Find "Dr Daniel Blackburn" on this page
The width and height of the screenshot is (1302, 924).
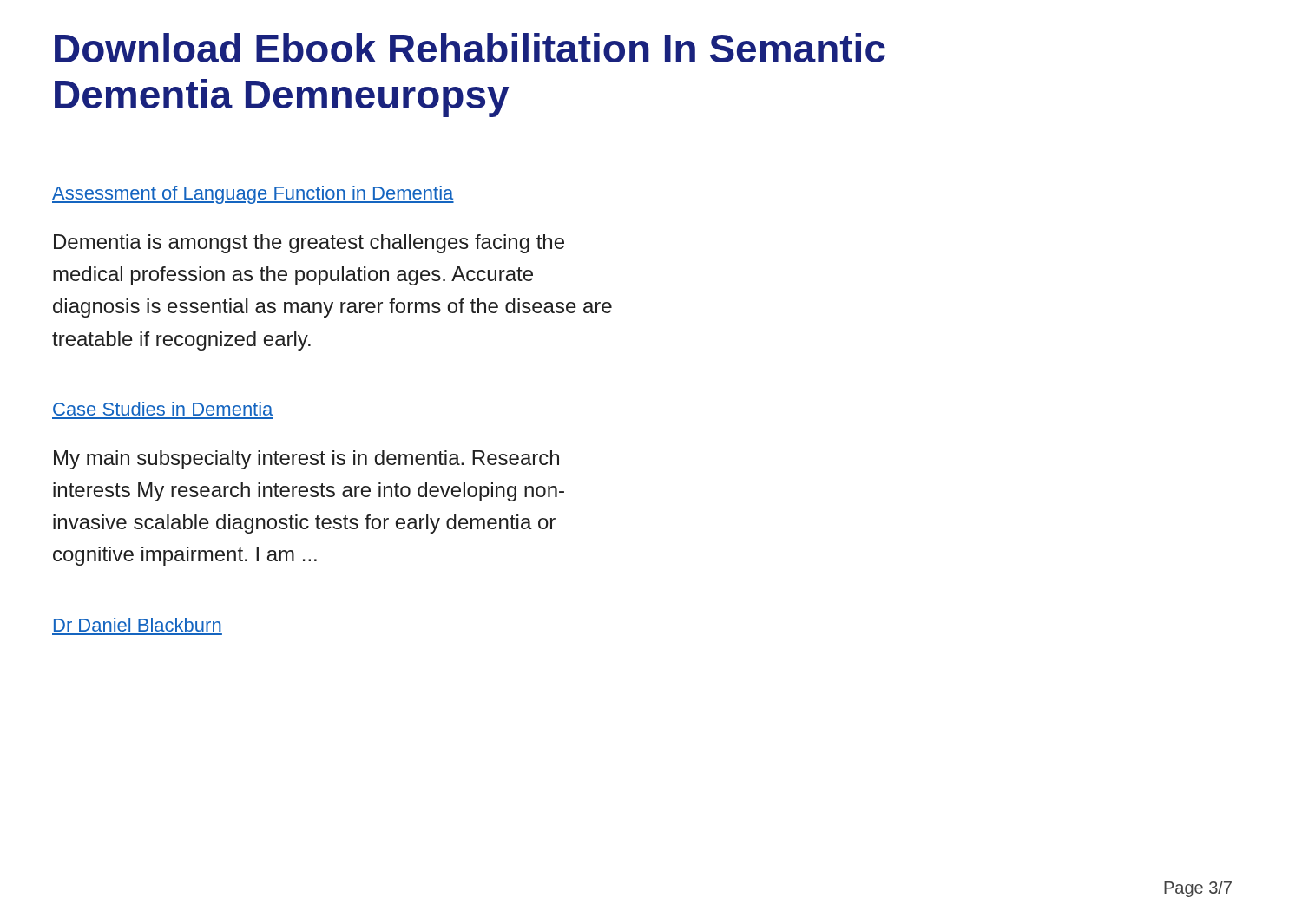[x=137, y=625]
